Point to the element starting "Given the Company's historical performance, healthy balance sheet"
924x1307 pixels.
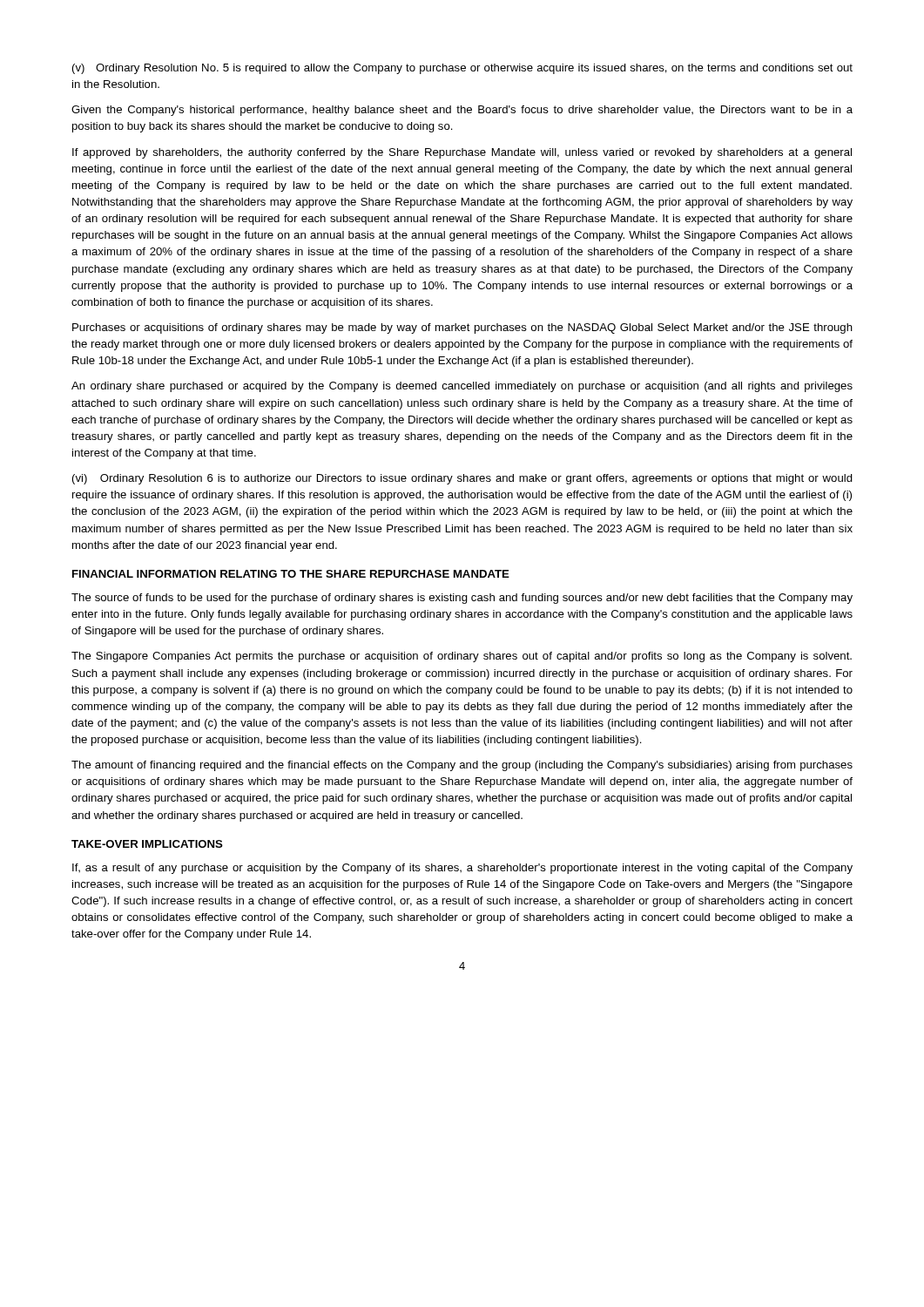[462, 118]
